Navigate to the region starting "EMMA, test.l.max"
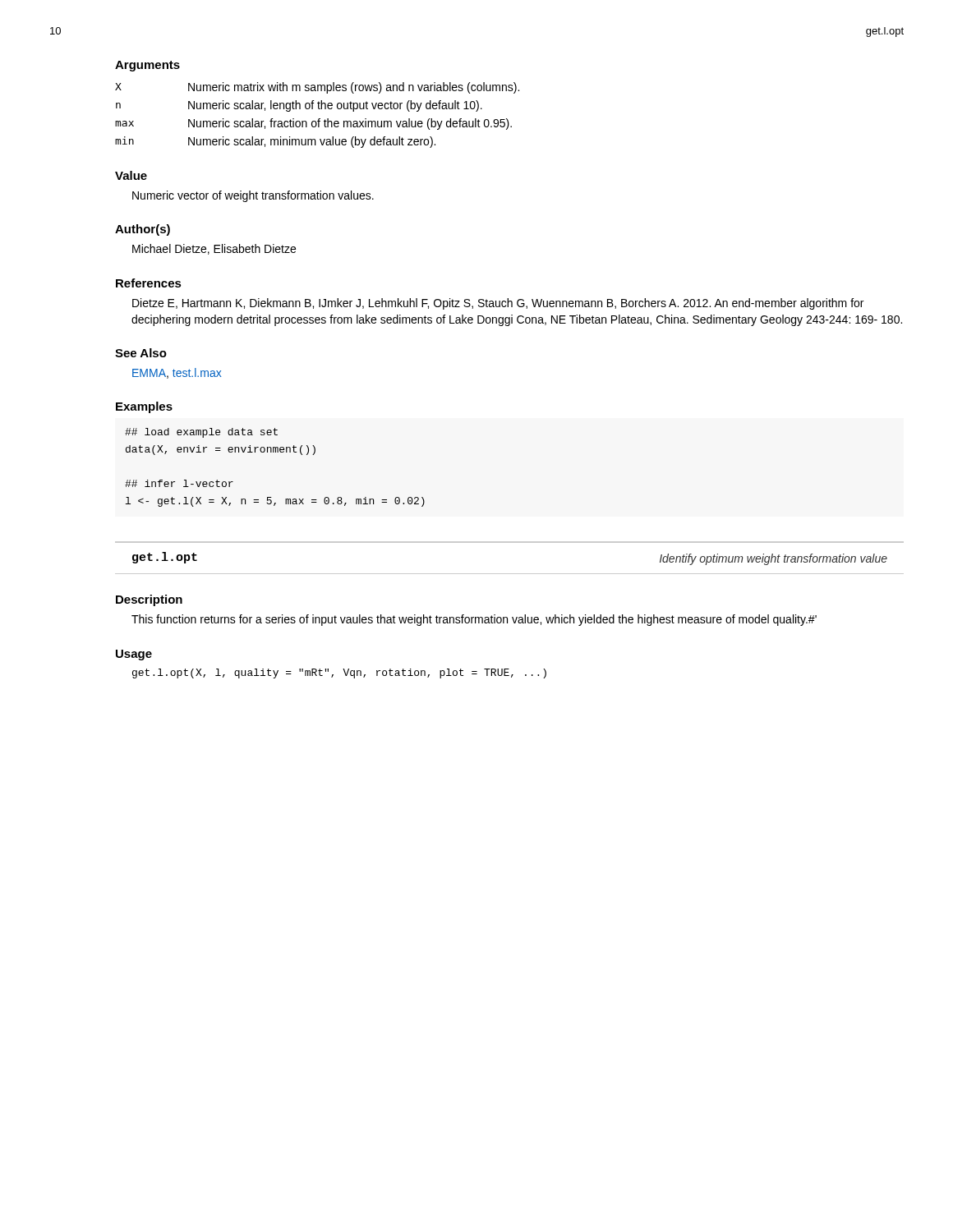953x1232 pixels. [x=176, y=373]
